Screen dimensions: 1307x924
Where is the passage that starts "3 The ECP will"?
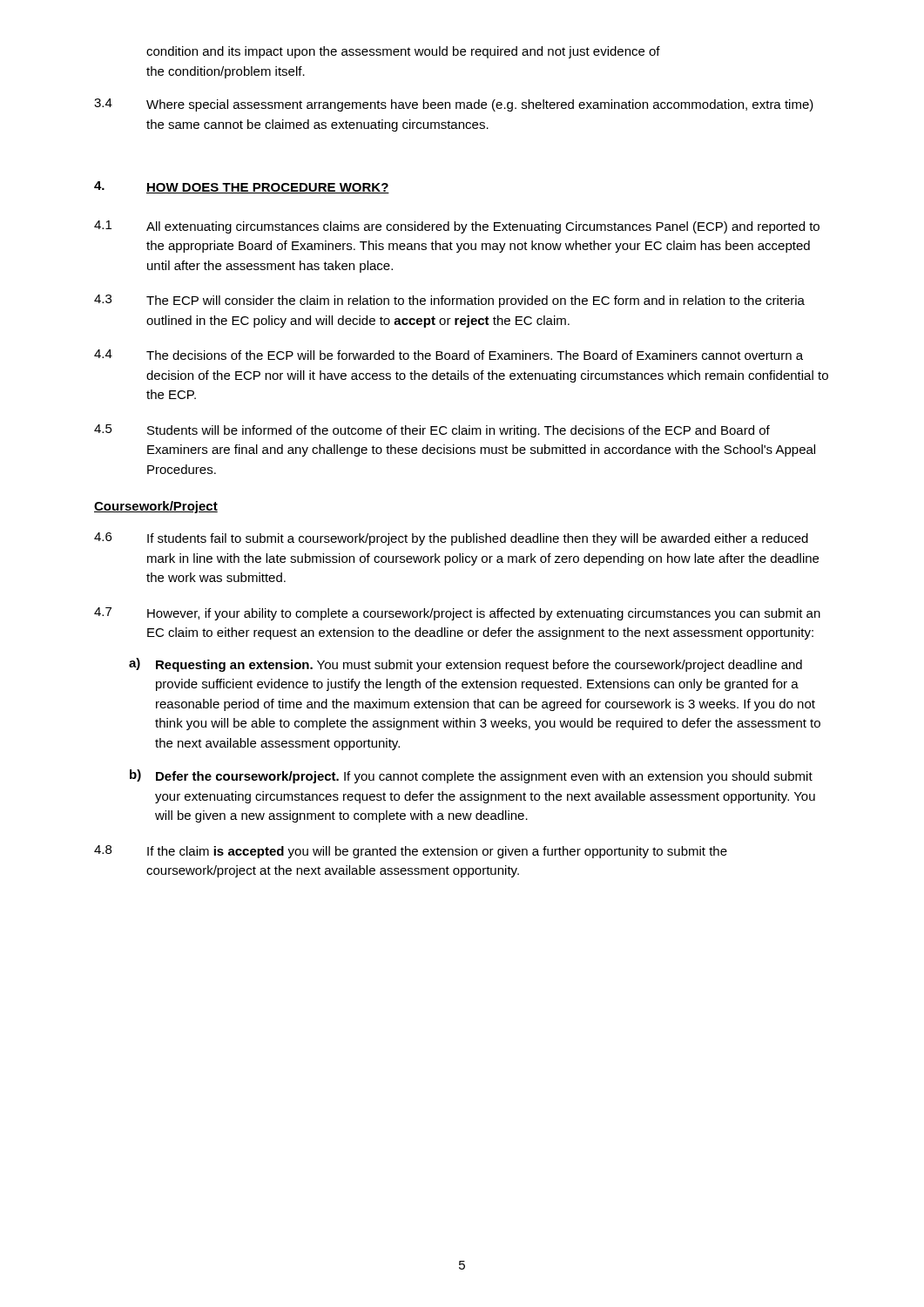tap(462, 311)
